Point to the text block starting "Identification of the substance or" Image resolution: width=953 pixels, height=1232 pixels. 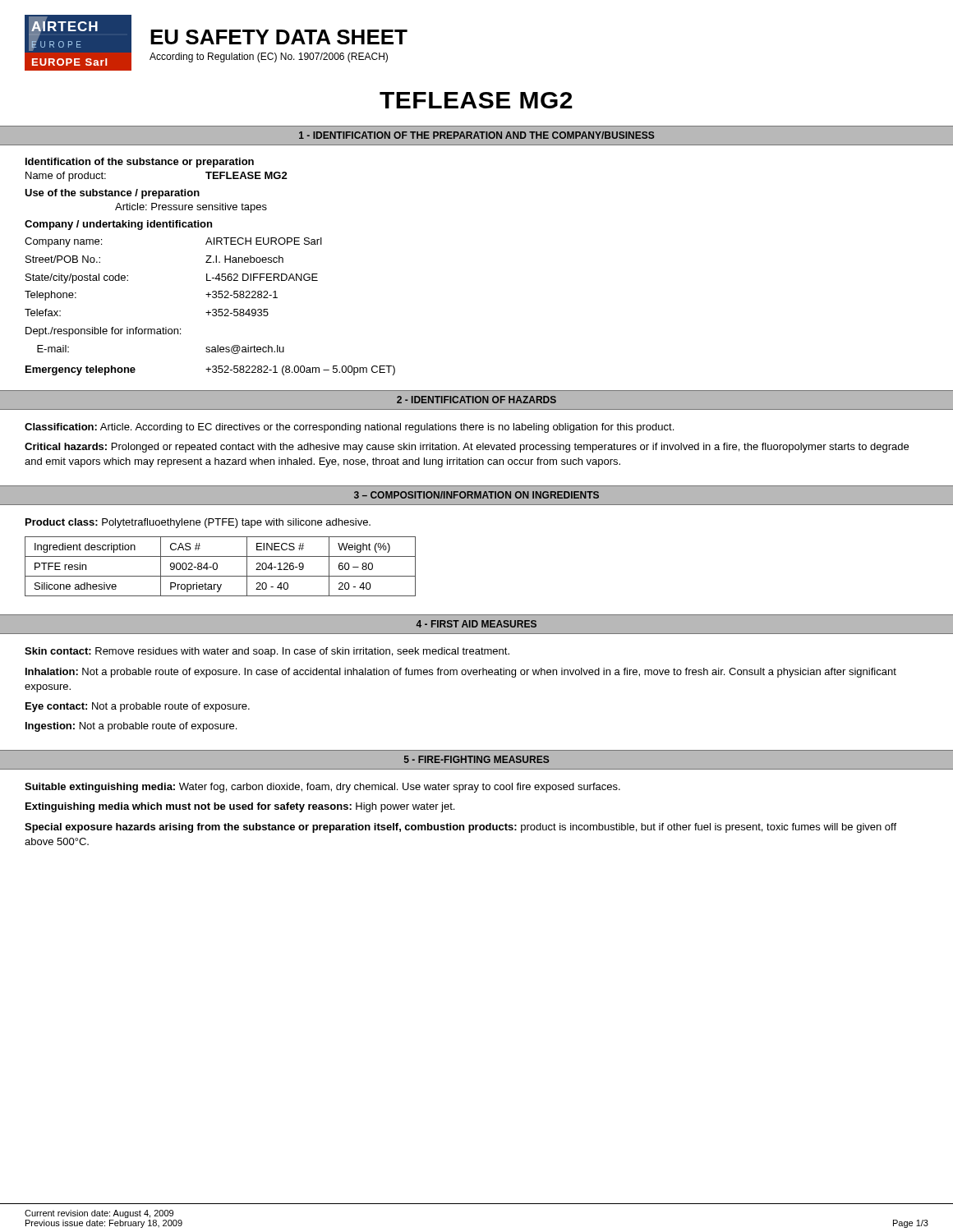(140, 161)
